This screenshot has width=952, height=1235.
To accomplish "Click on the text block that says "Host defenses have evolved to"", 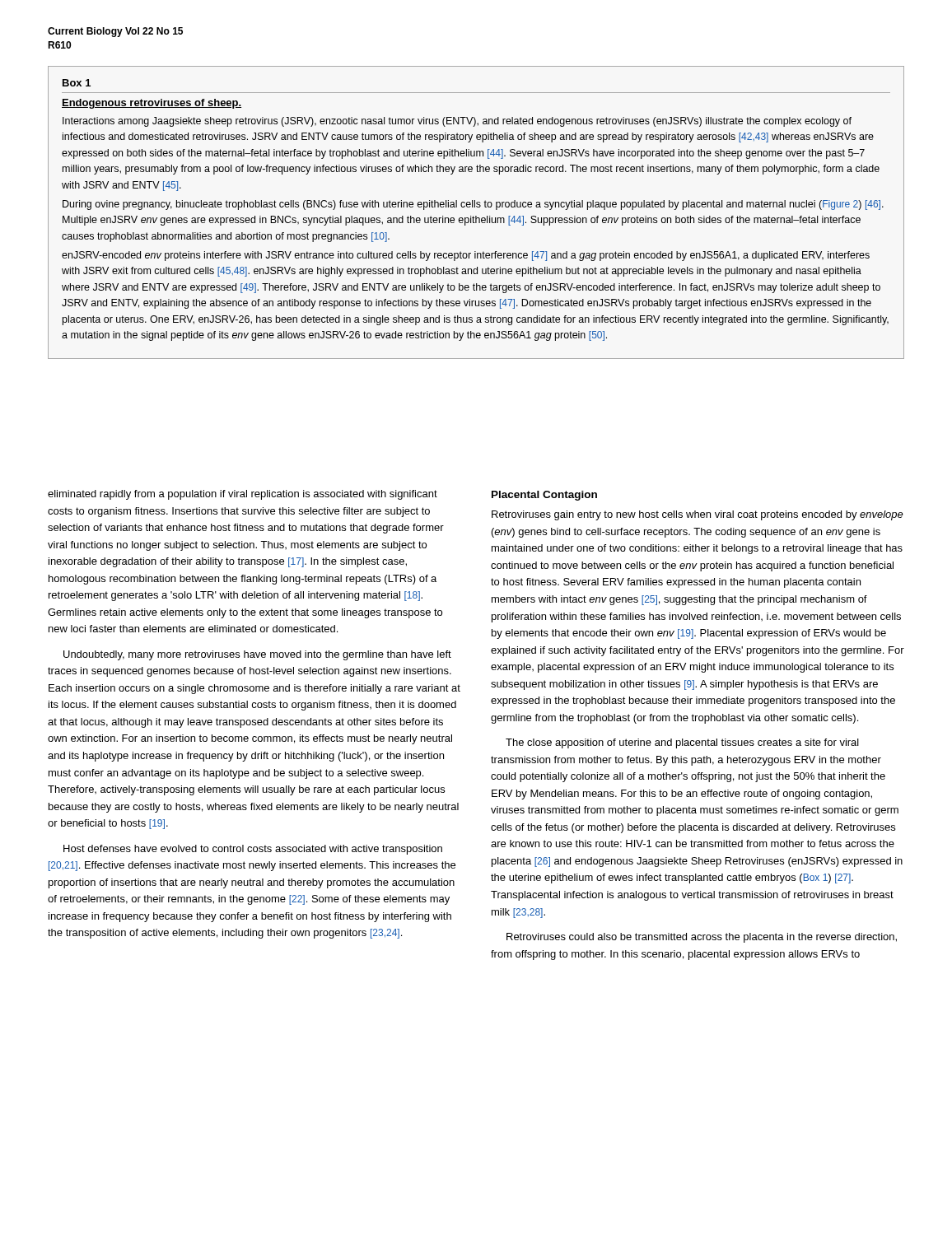I will pyautogui.click(x=254, y=891).
